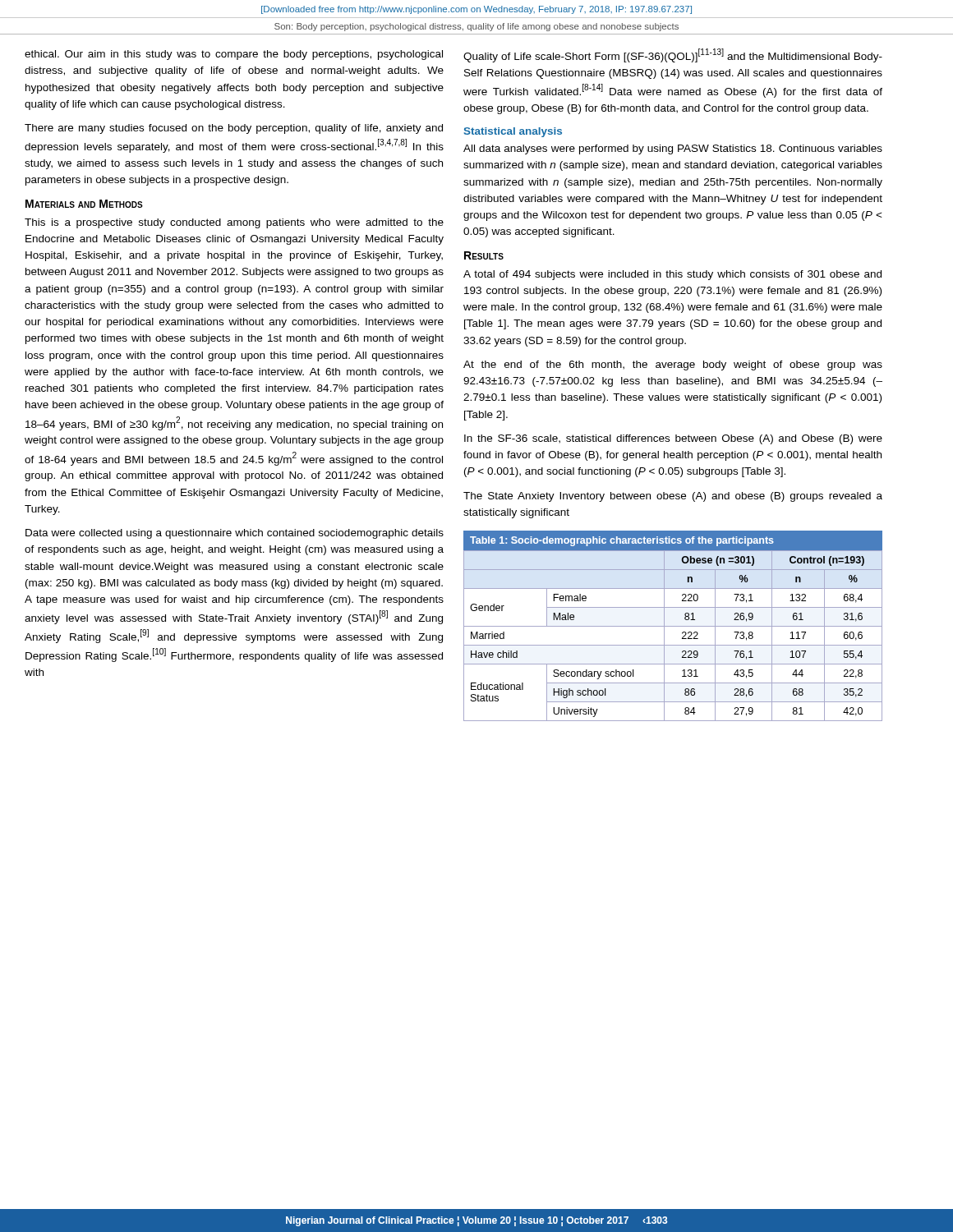This screenshot has width=953, height=1232.
Task: Select the section header with the text "Materials and Methods"
Action: click(84, 203)
